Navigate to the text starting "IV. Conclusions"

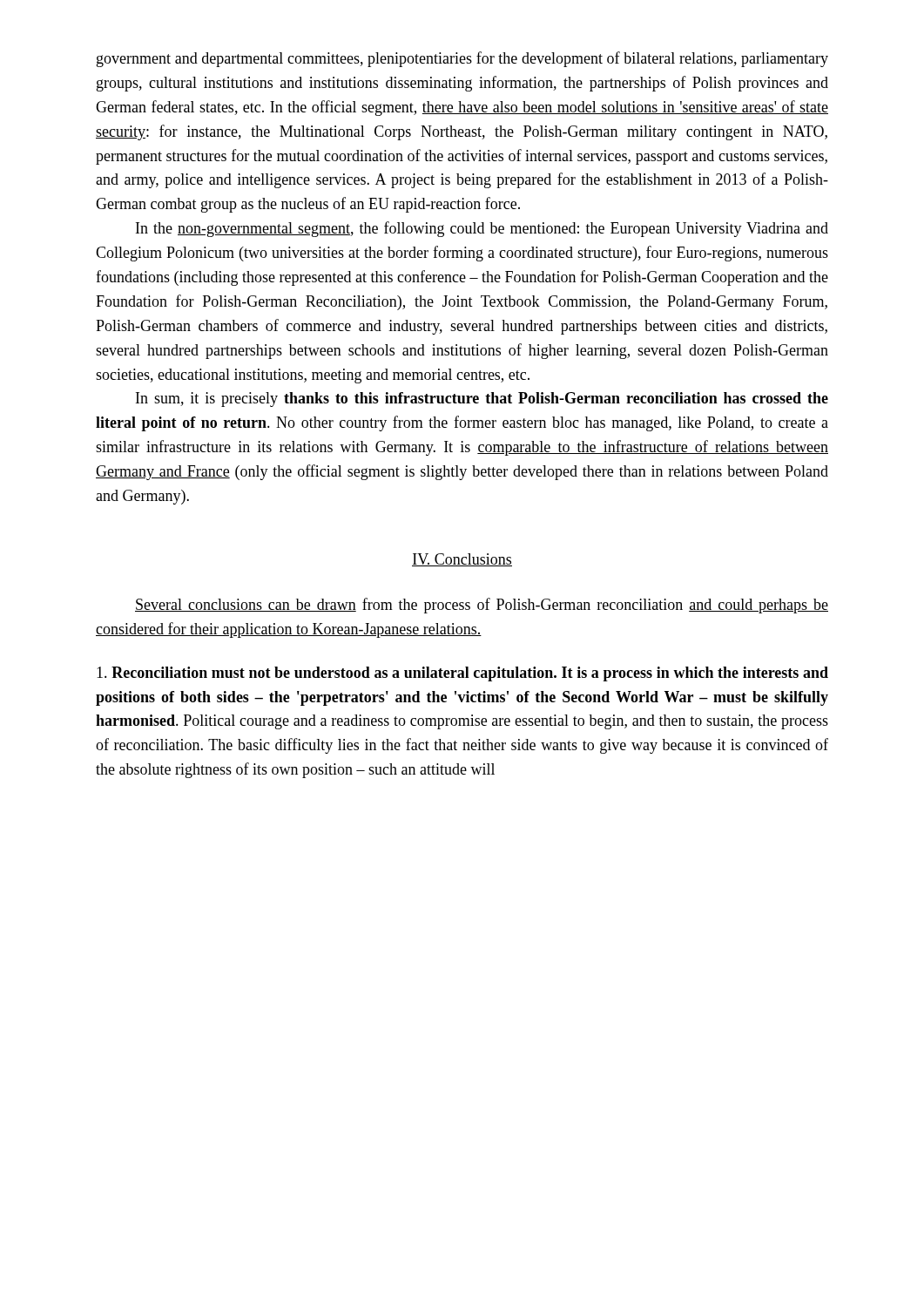(x=462, y=559)
